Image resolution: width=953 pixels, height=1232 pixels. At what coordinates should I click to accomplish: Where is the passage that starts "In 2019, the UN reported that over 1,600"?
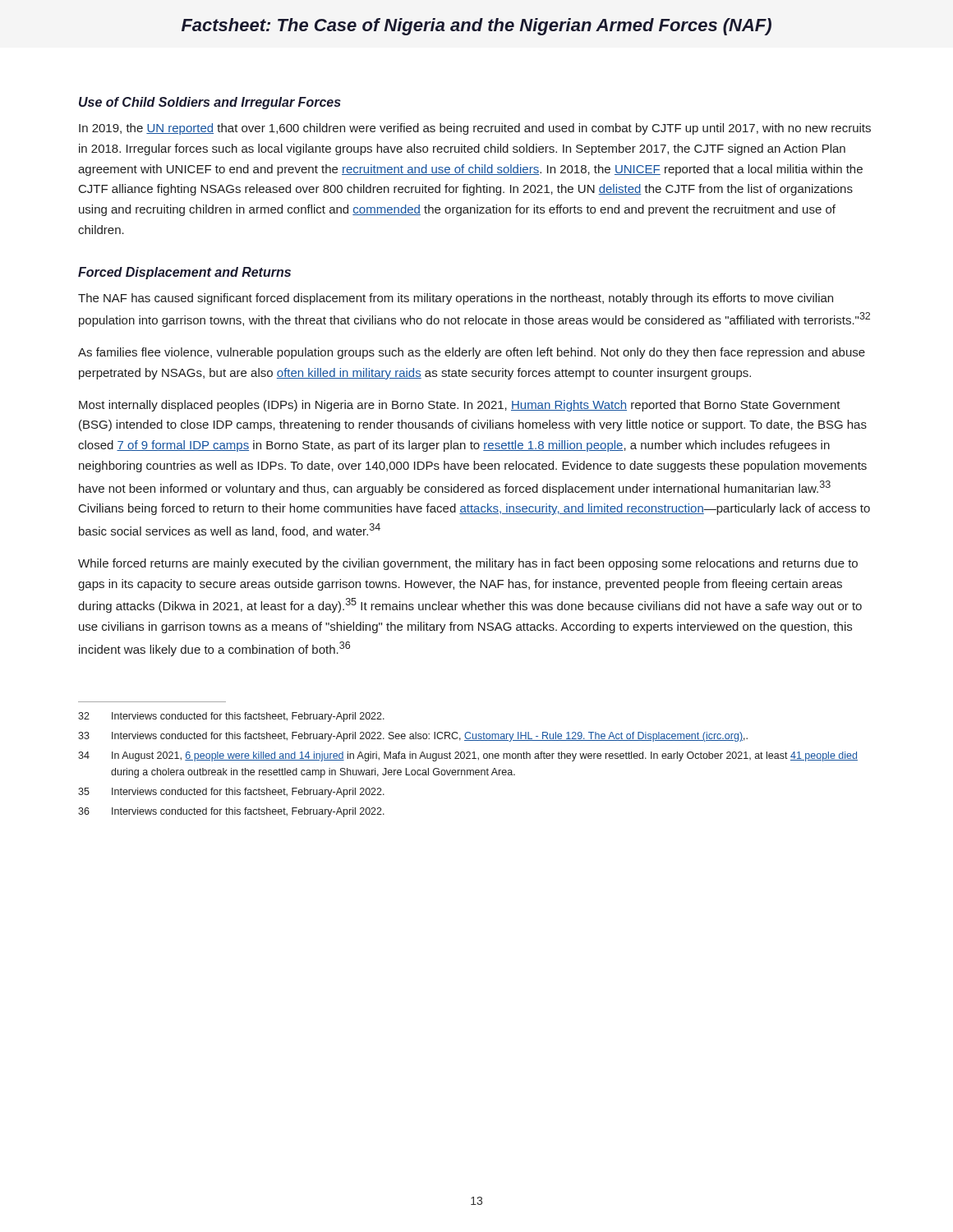pos(475,179)
